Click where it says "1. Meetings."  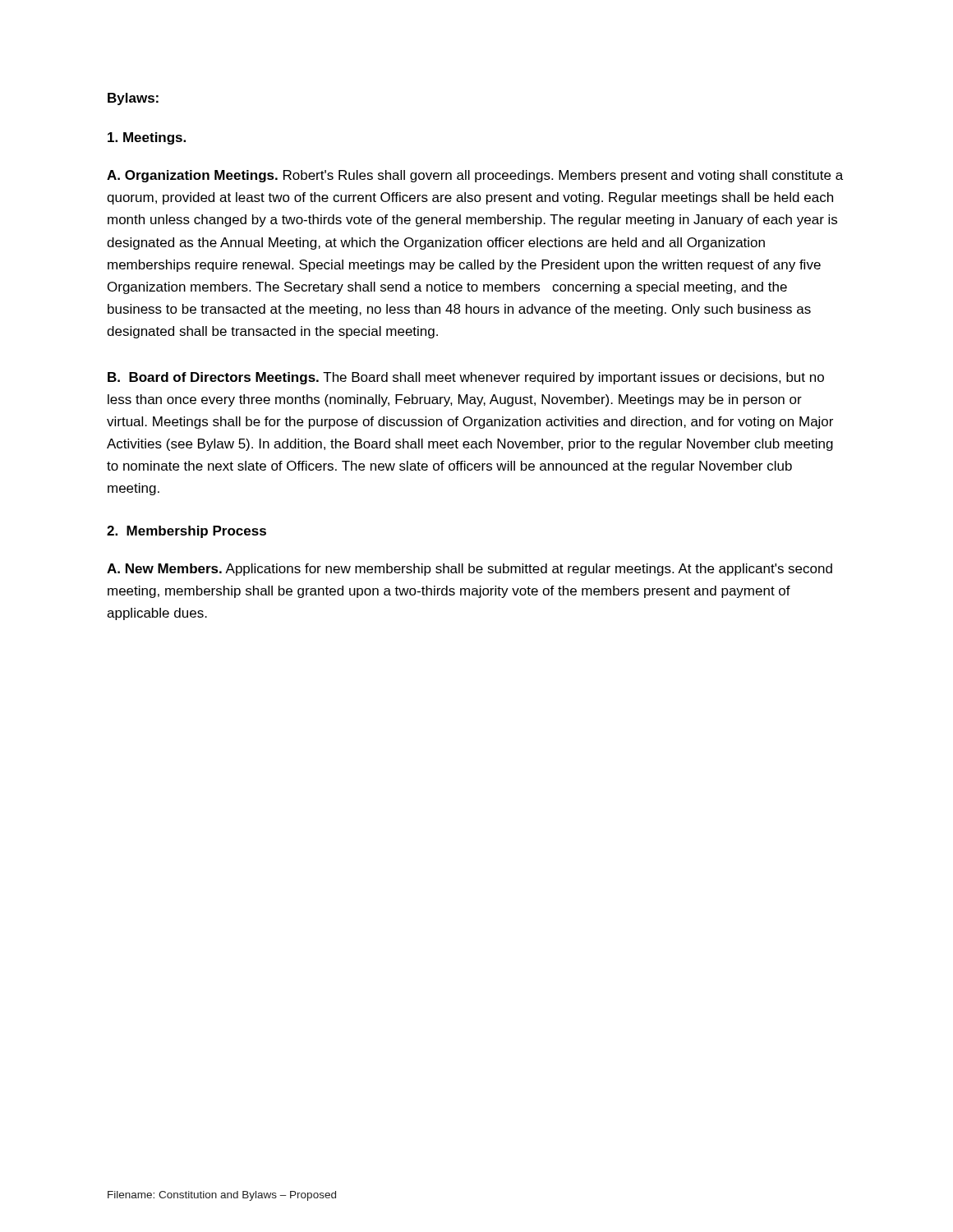point(147,138)
